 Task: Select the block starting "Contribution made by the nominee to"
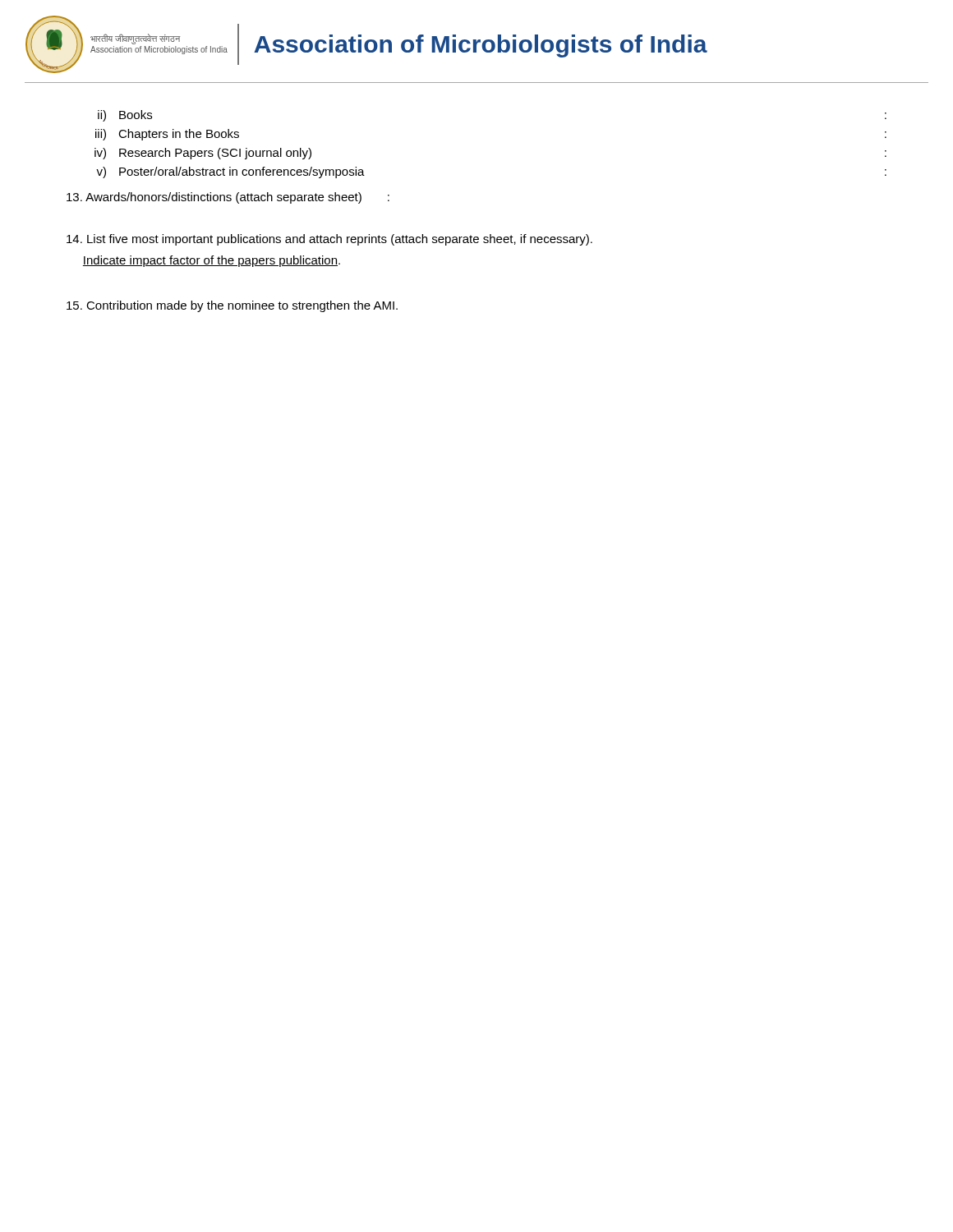tap(232, 305)
